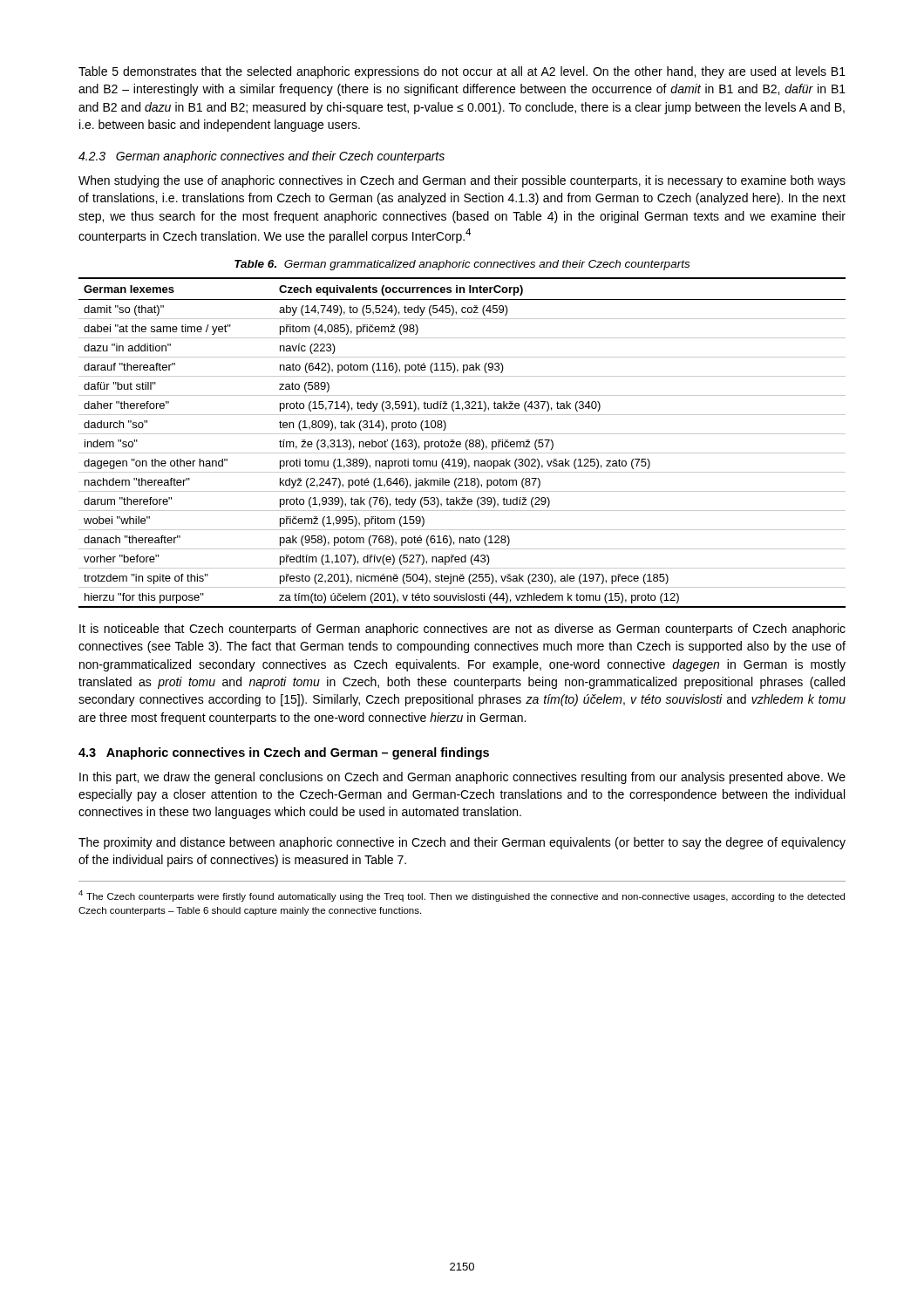Point to the text starting "The proximity and distance between anaphoric connective in"
This screenshot has width=924, height=1308.
[x=462, y=851]
